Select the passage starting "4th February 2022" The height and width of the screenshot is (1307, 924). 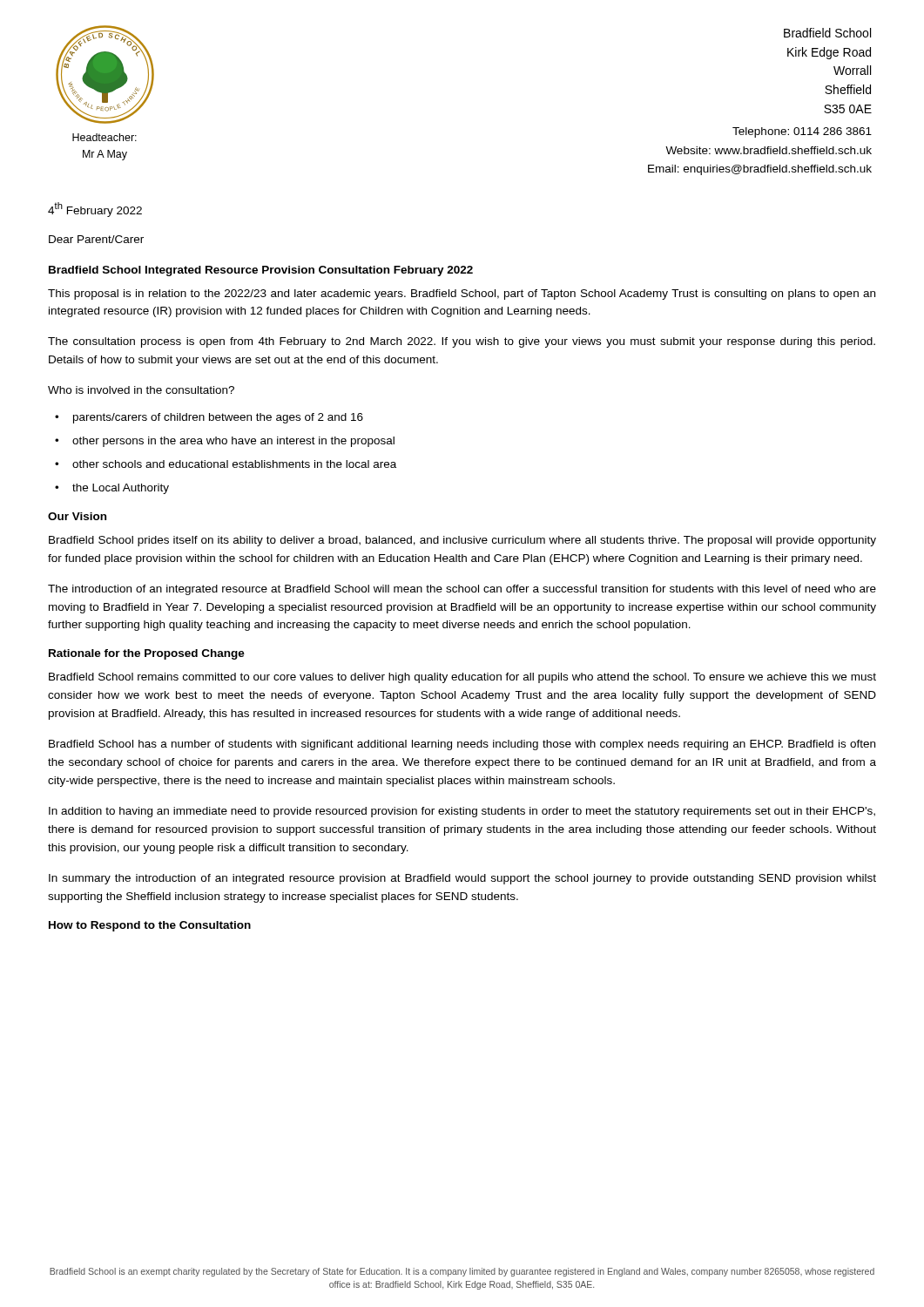95,208
